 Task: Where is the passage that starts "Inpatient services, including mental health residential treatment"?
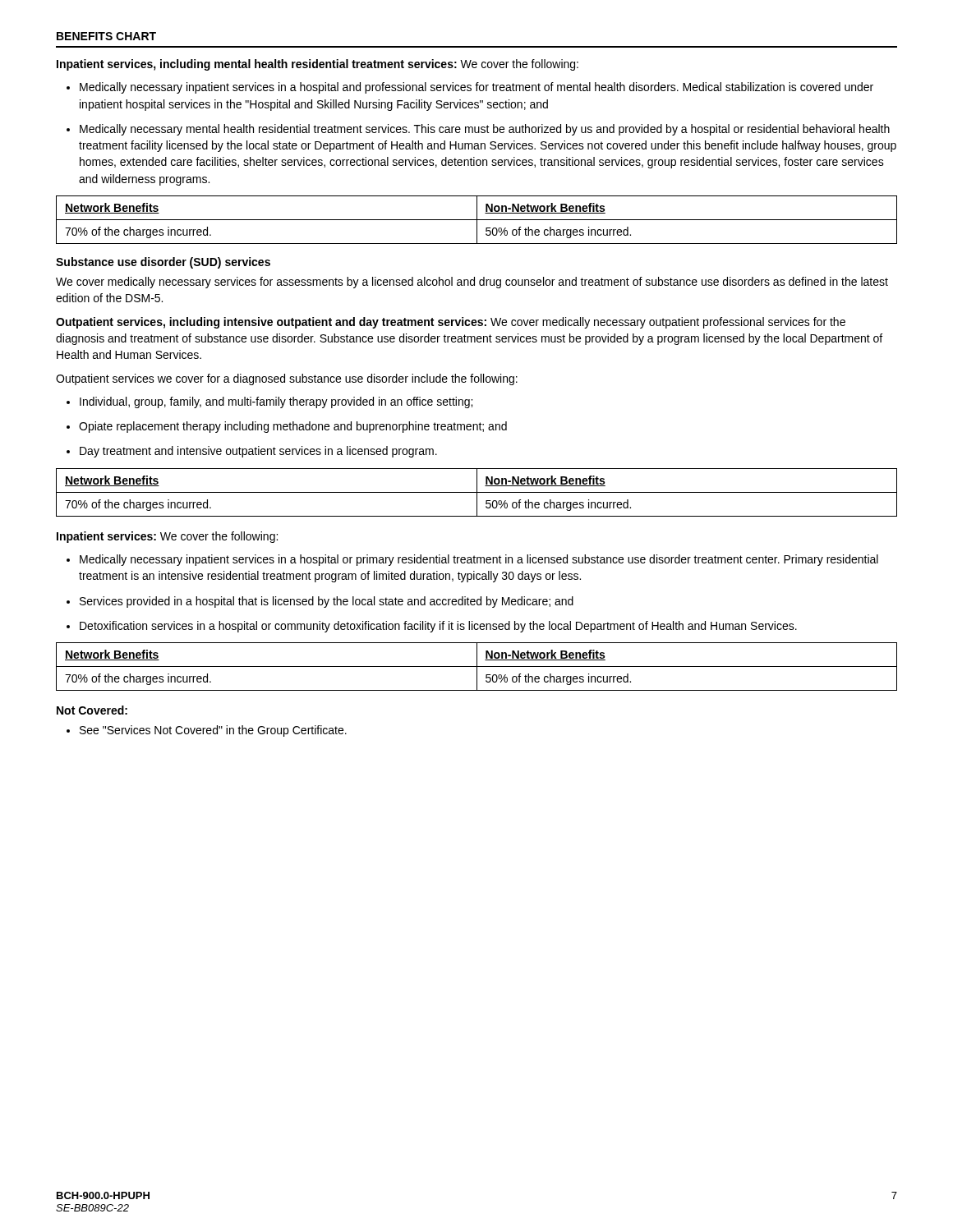click(x=476, y=64)
